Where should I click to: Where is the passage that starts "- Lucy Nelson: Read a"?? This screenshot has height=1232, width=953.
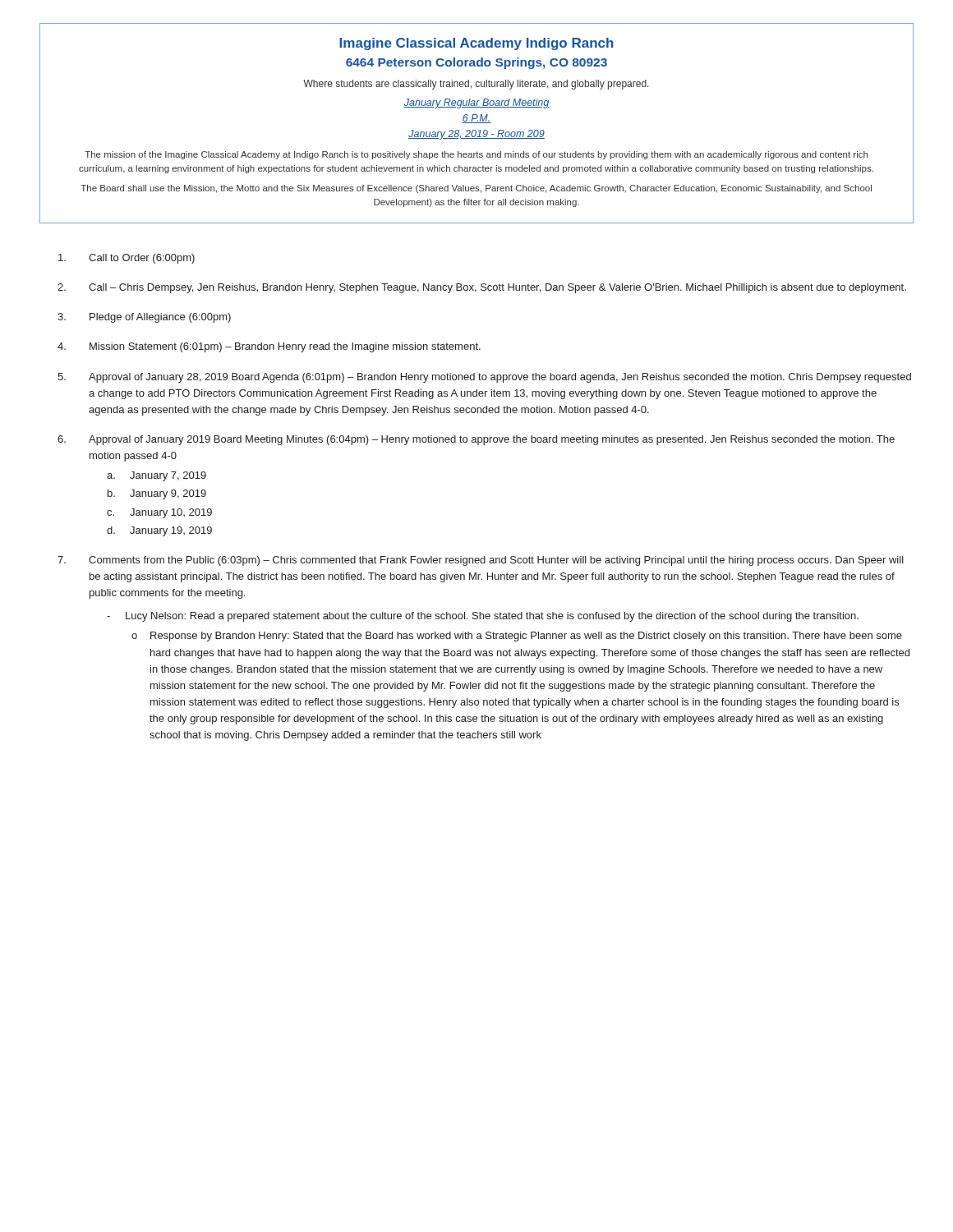tap(483, 616)
